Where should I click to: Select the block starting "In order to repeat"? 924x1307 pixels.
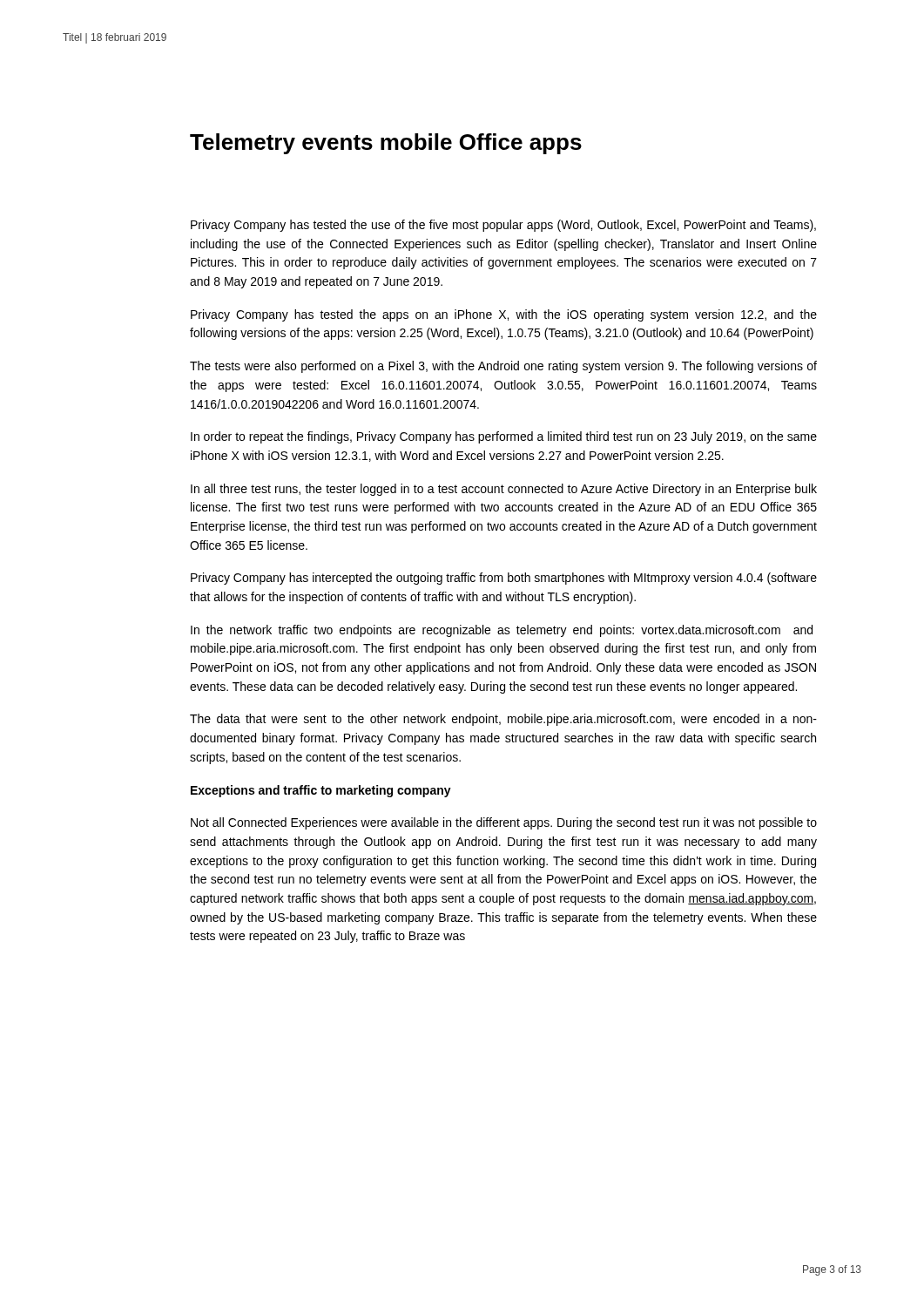point(503,447)
